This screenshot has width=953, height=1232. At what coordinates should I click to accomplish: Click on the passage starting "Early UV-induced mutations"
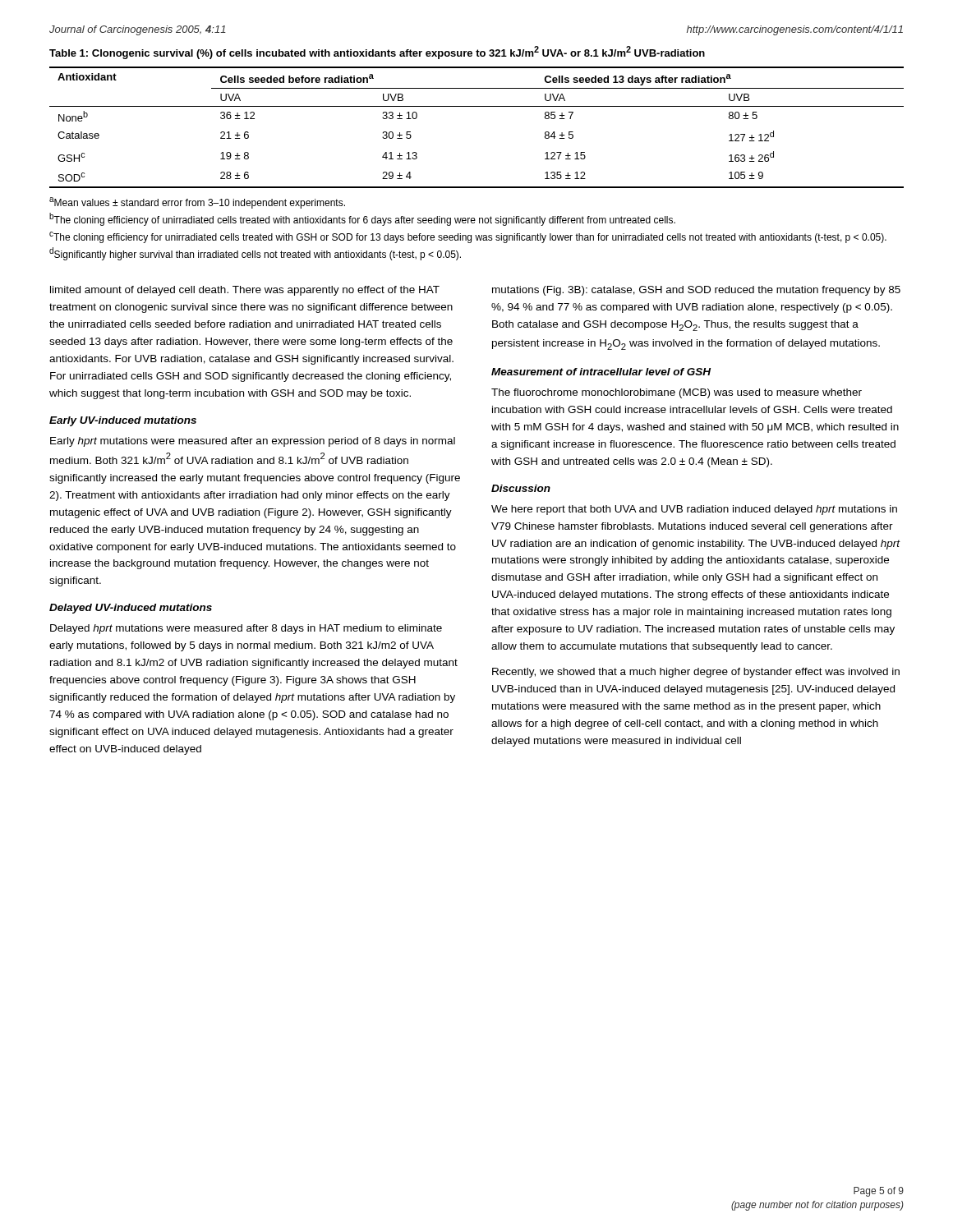click(123, 420)
